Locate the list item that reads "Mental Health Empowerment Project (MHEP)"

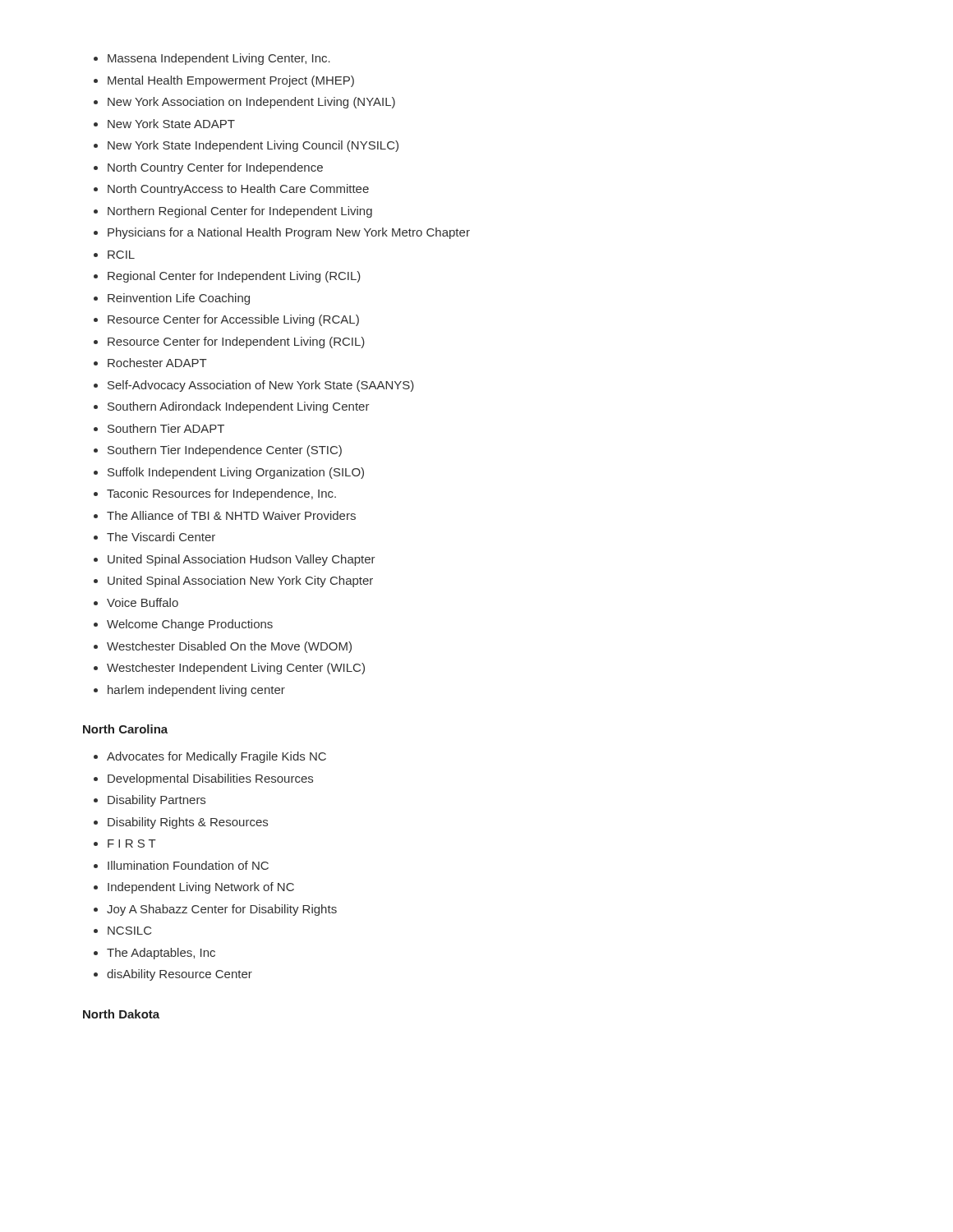pyautogui.click(x=231, y=81)
